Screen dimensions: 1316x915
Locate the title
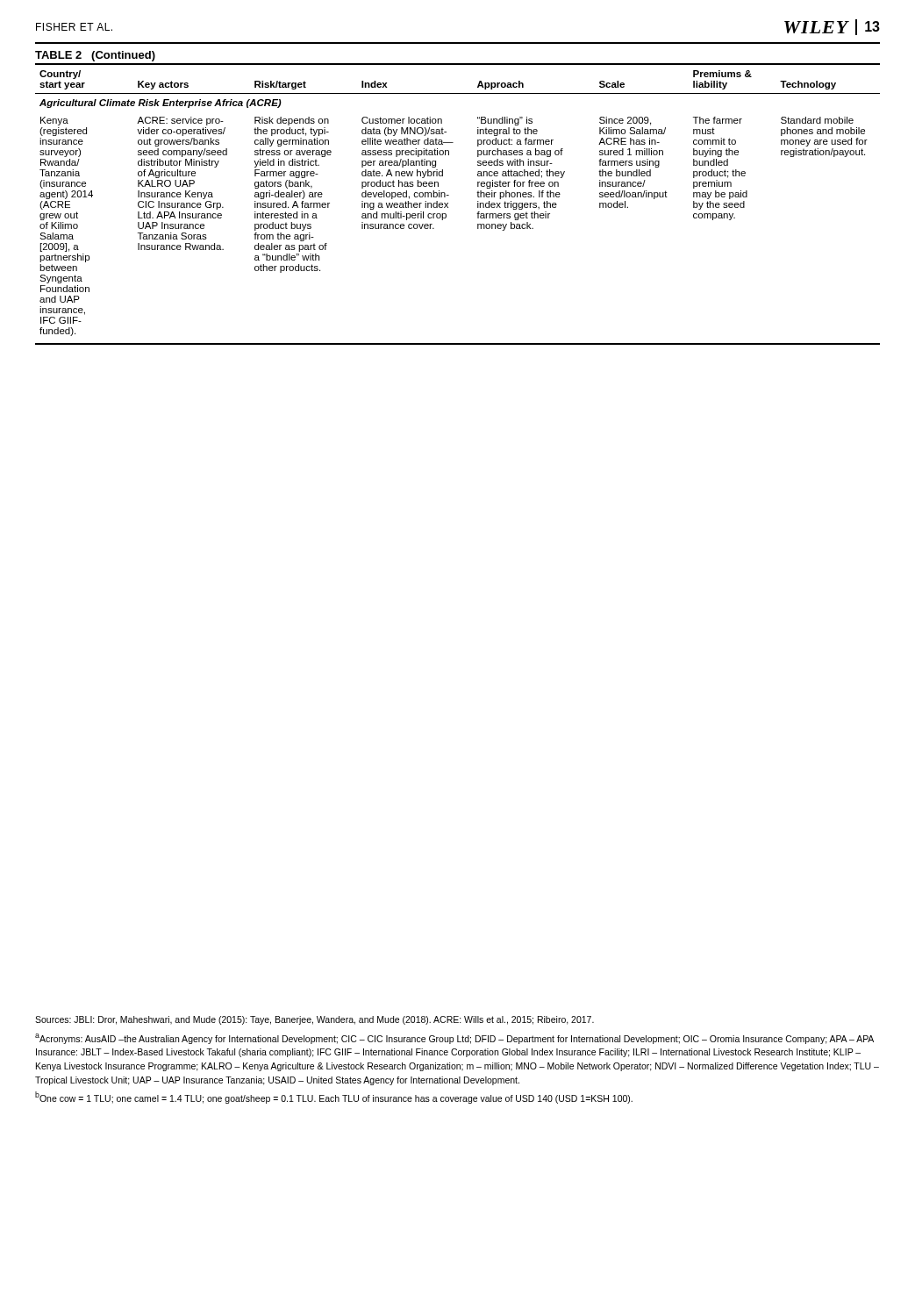95,55
